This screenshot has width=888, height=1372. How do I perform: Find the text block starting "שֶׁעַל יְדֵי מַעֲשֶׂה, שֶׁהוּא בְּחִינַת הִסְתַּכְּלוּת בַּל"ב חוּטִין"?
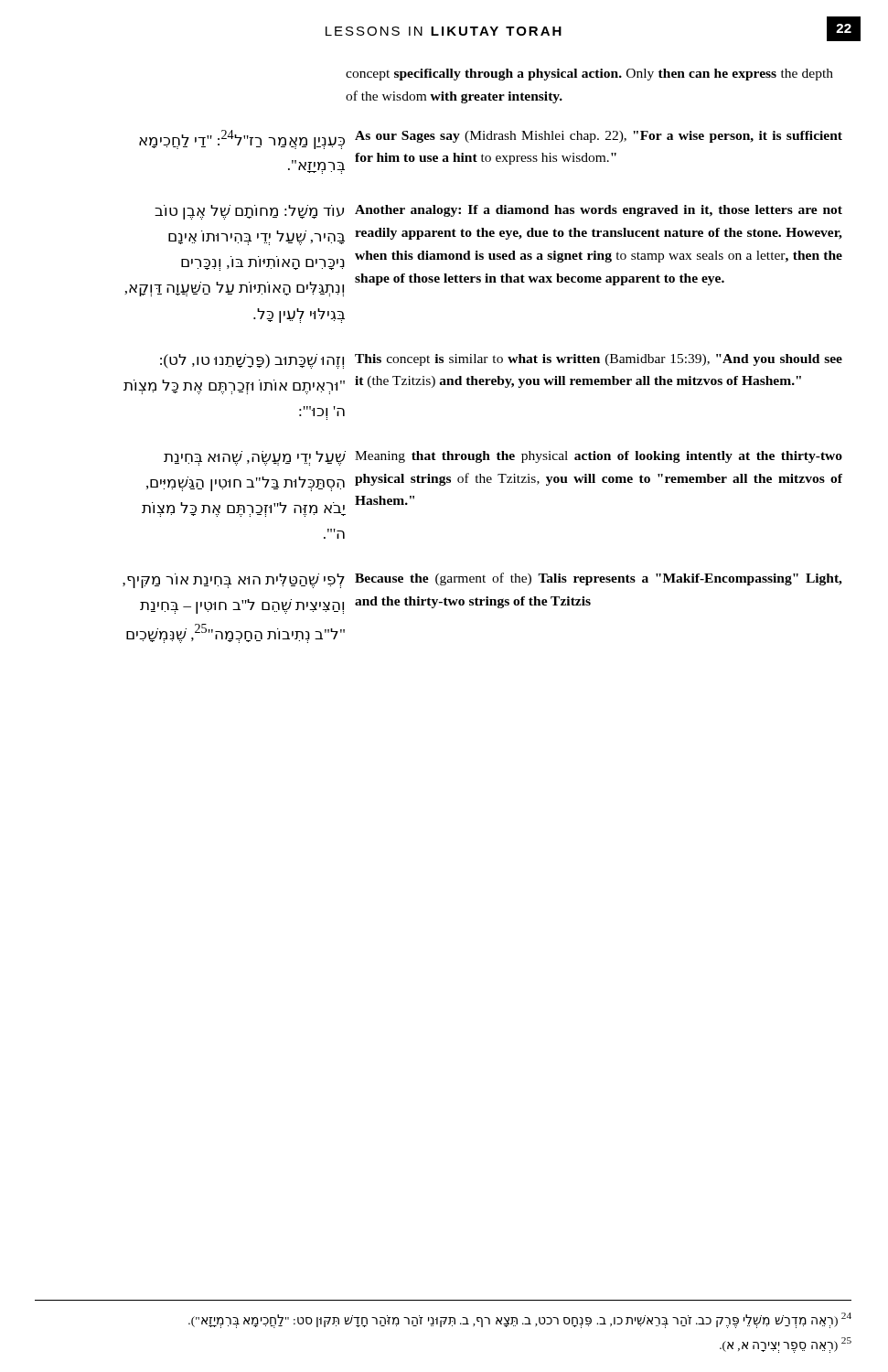pyautogui.click(x=244, y=495)
